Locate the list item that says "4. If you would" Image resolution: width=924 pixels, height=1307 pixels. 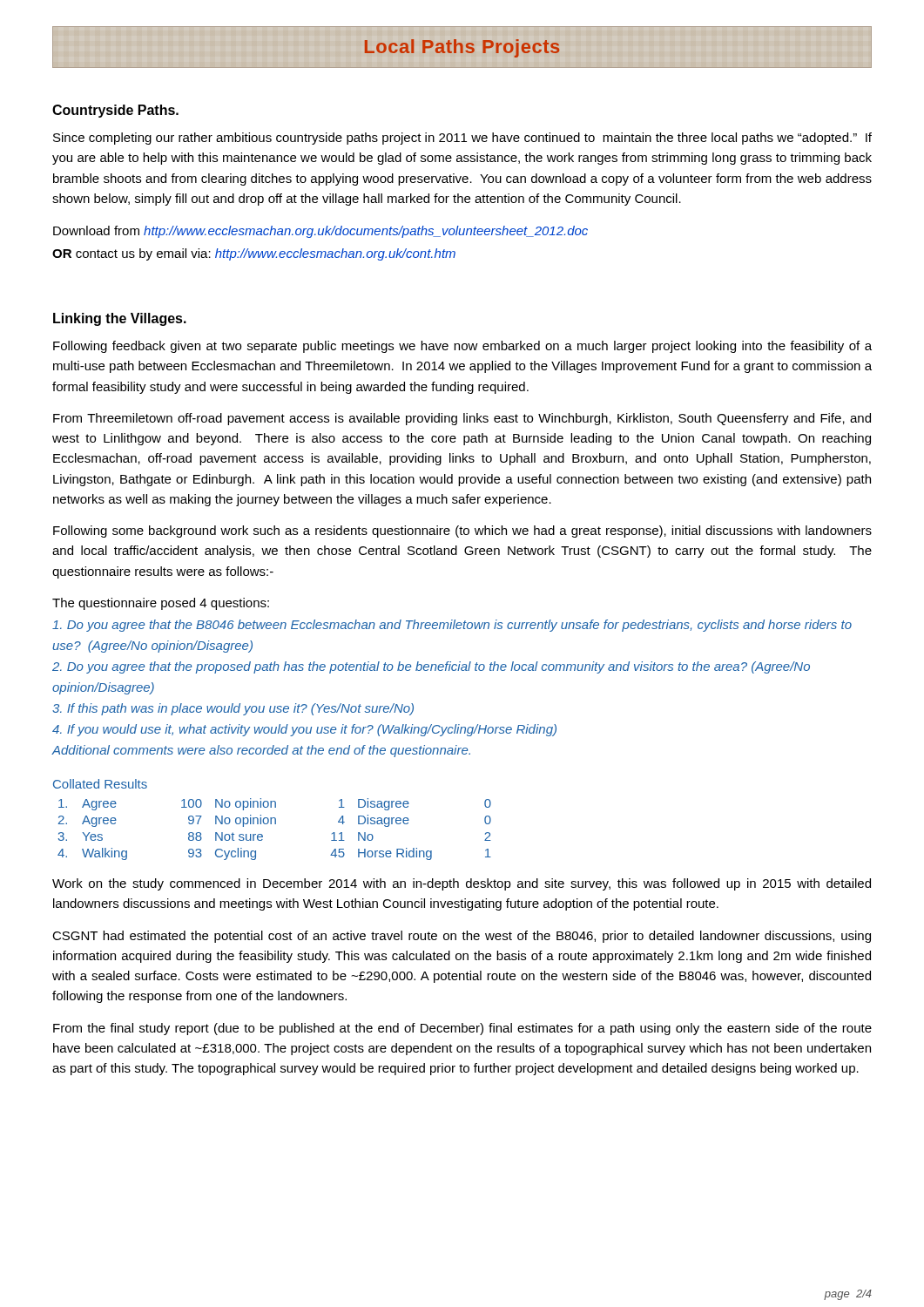(x=305, y=729)
